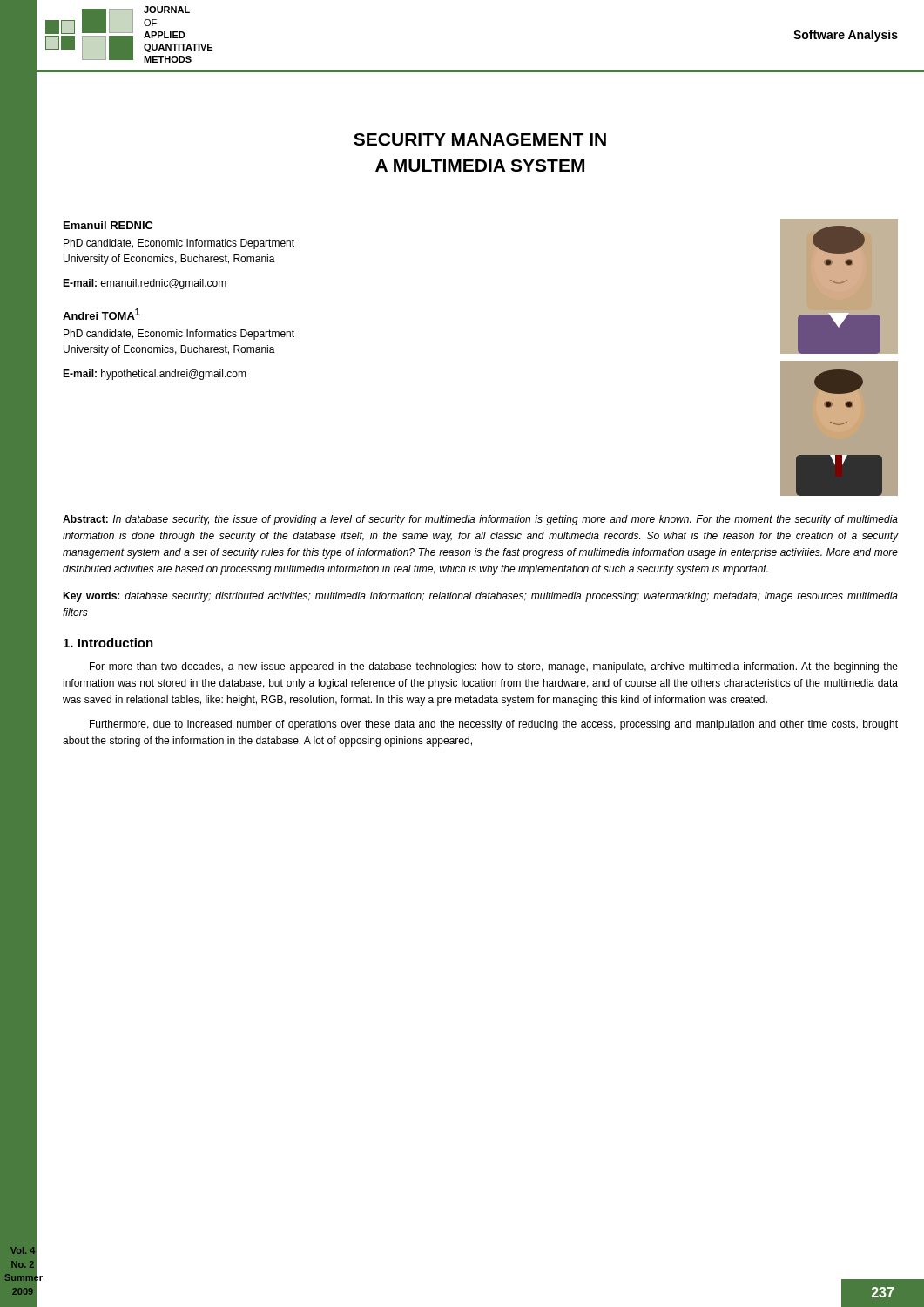Image resolution: width=924 pixels, height=1307 pixels.
Task: Point to the block beginning "Abstract: In database security, the issue of providing"
Action: pyautogui.click(x=480, y=544)
